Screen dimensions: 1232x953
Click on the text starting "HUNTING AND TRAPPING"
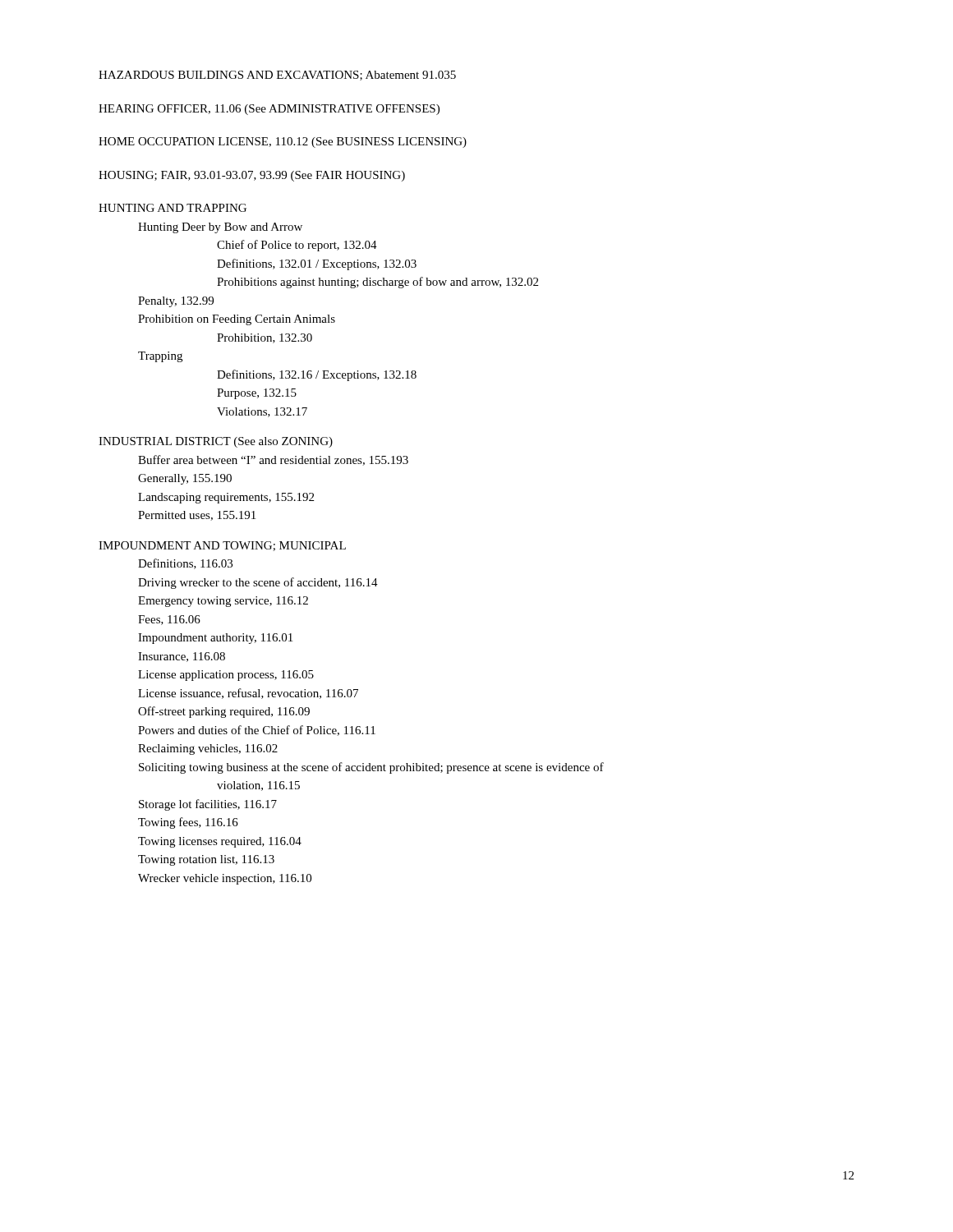(x=173, y=208)
